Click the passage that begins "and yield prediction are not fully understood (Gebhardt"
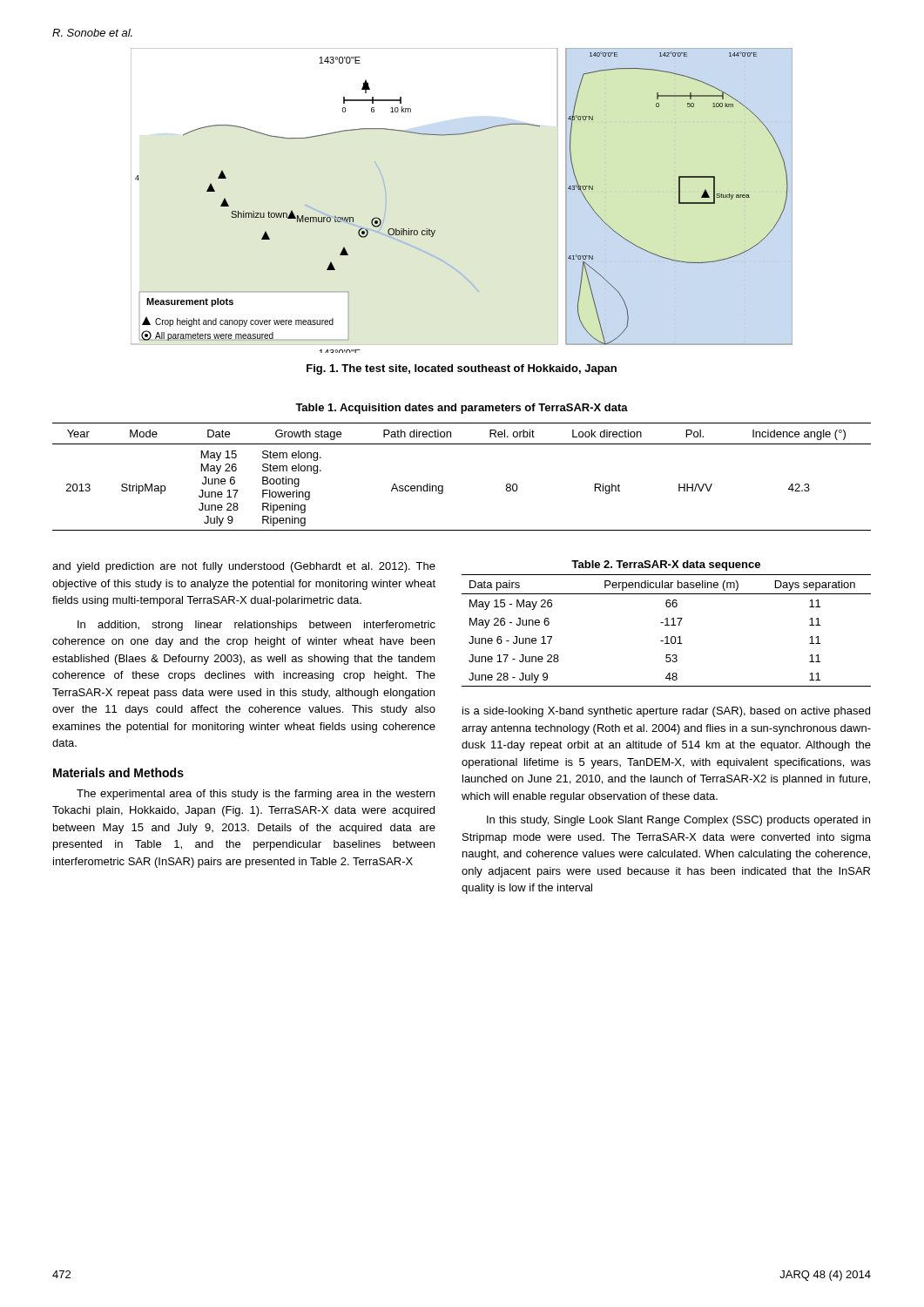 point(244,583)
